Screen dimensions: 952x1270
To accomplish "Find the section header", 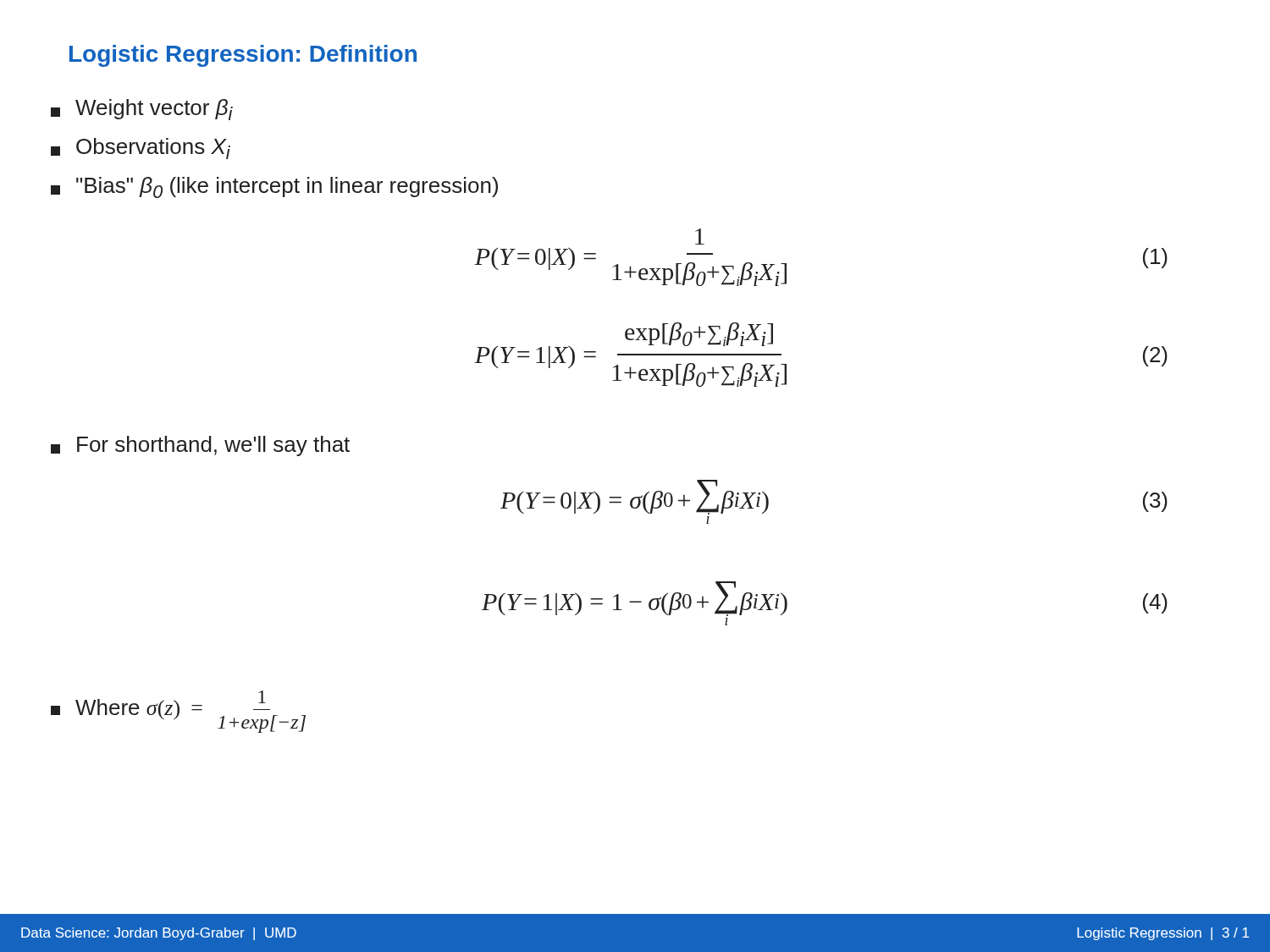I will click(243, 54).
